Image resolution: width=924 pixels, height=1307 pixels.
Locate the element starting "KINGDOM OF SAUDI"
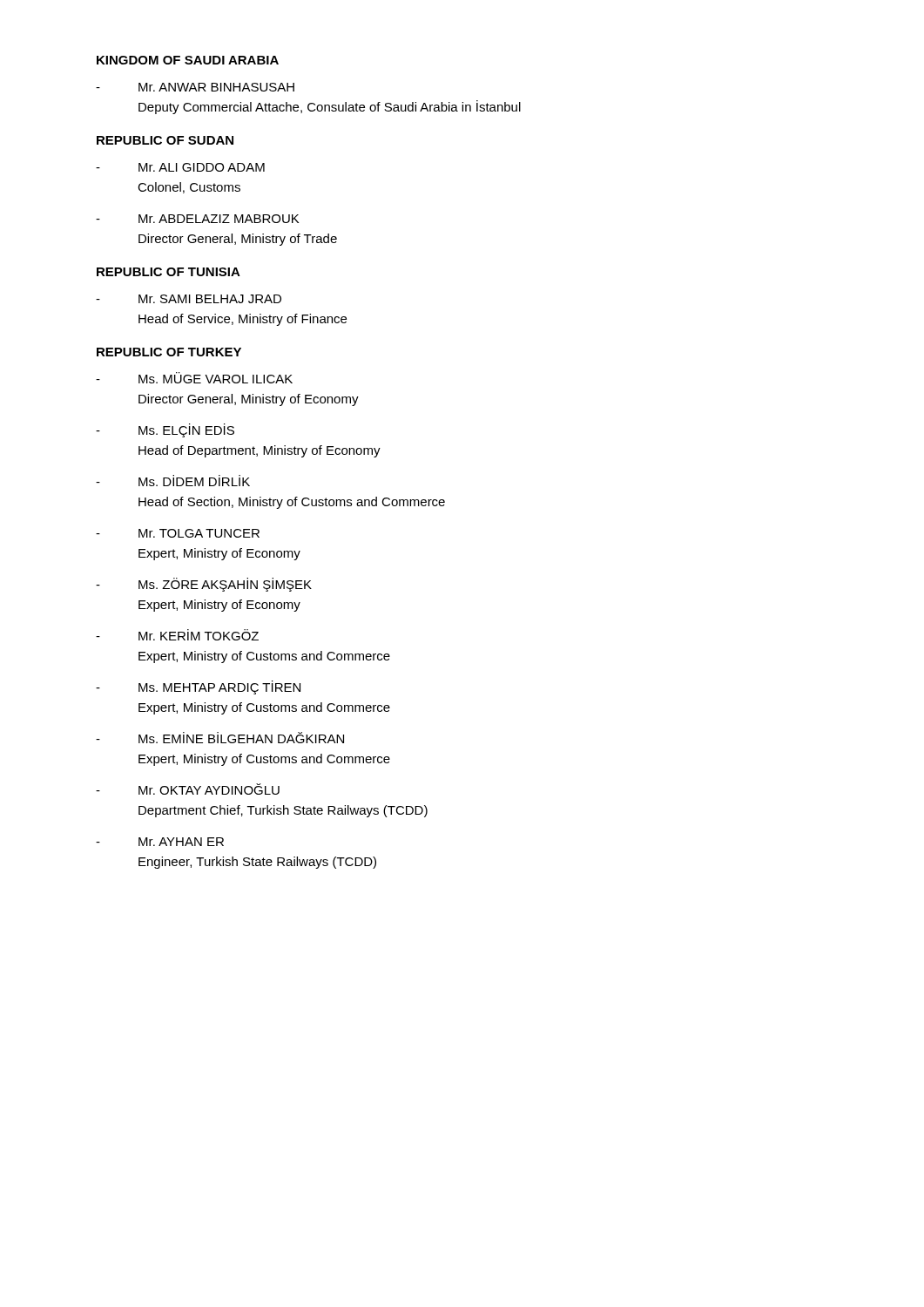click(x=187, y=60)
